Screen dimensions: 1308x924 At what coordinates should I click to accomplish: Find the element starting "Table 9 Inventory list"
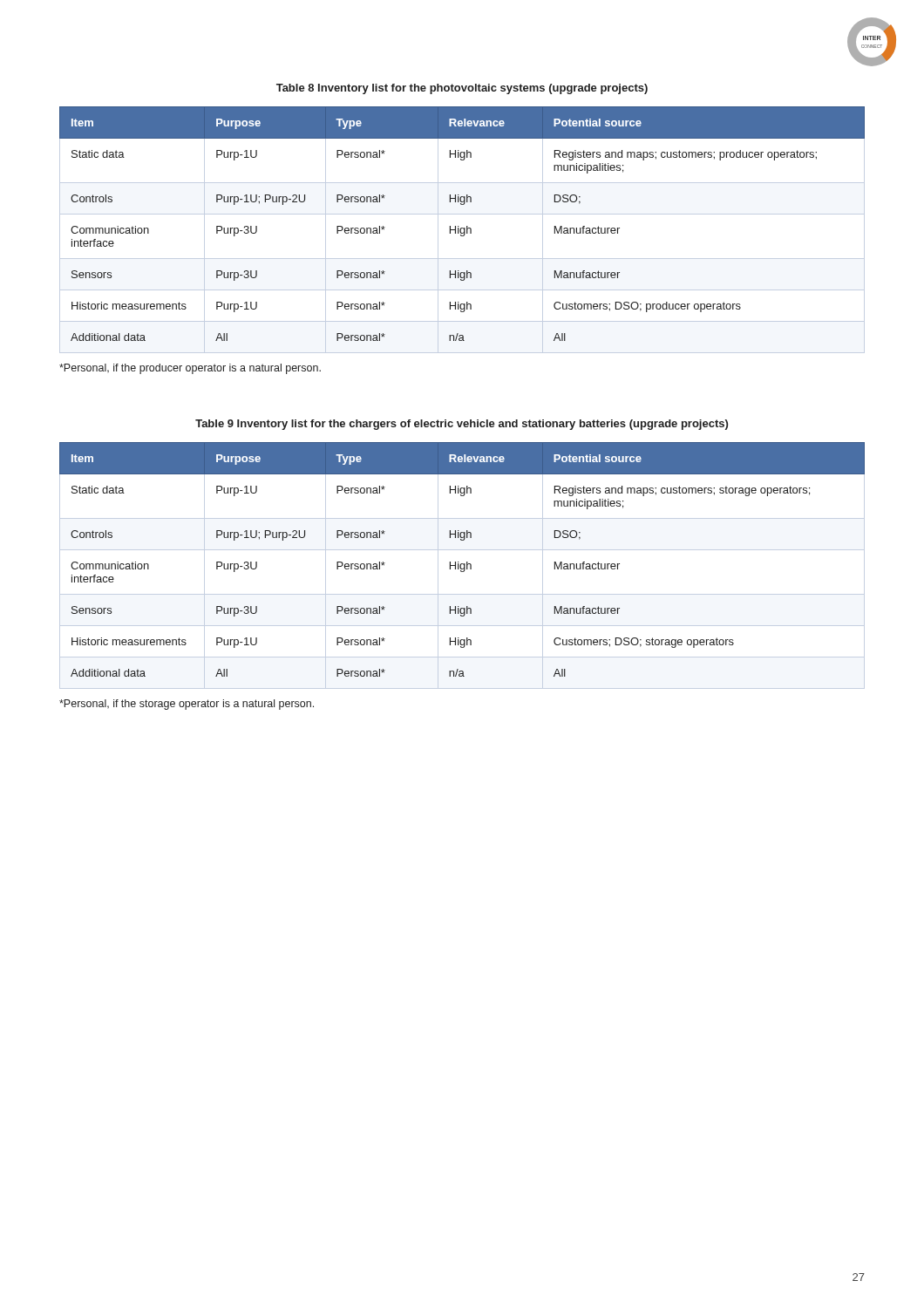462,423
